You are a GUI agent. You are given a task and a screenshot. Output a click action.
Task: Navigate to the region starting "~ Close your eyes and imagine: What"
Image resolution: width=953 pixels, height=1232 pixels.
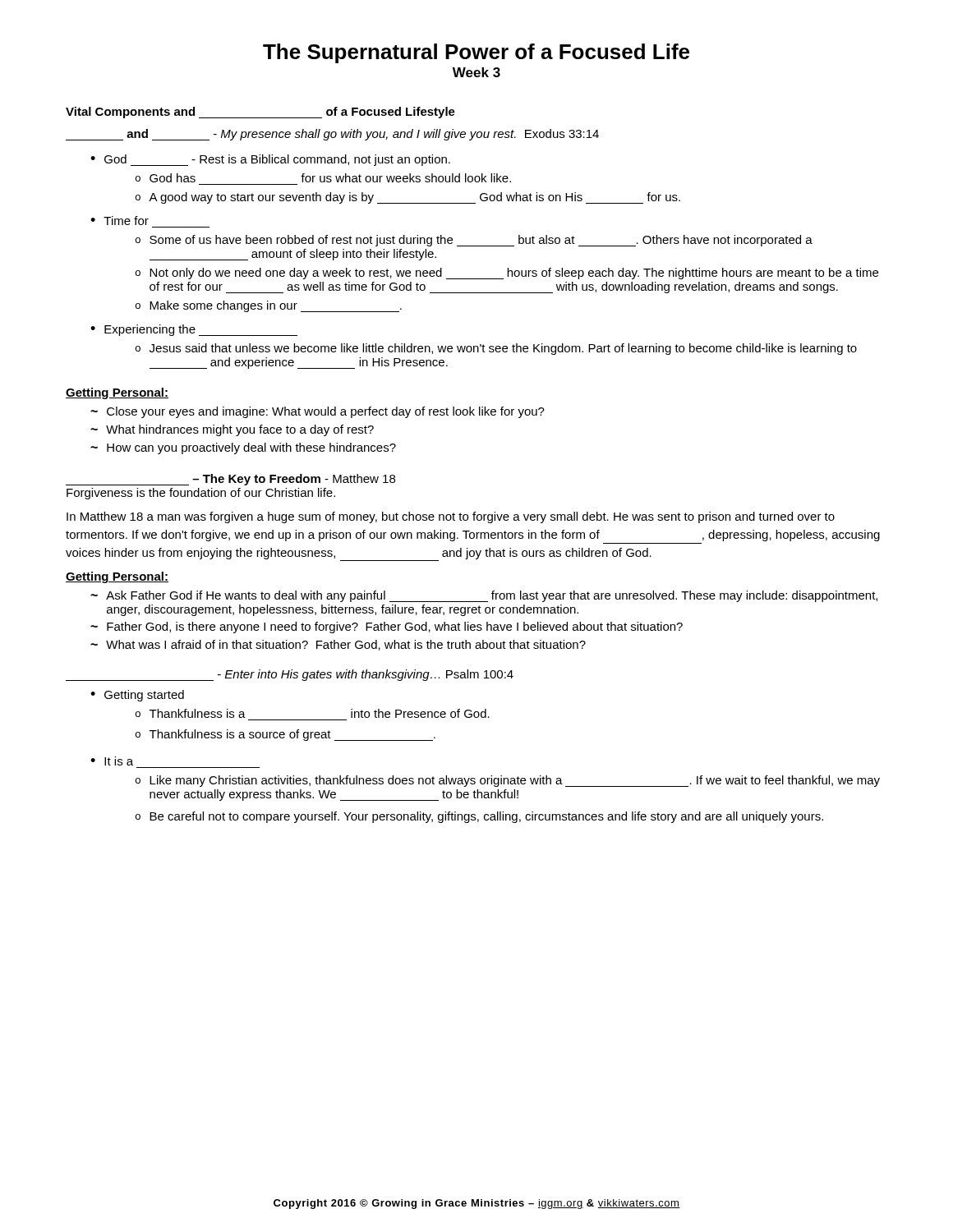[317, 411]
